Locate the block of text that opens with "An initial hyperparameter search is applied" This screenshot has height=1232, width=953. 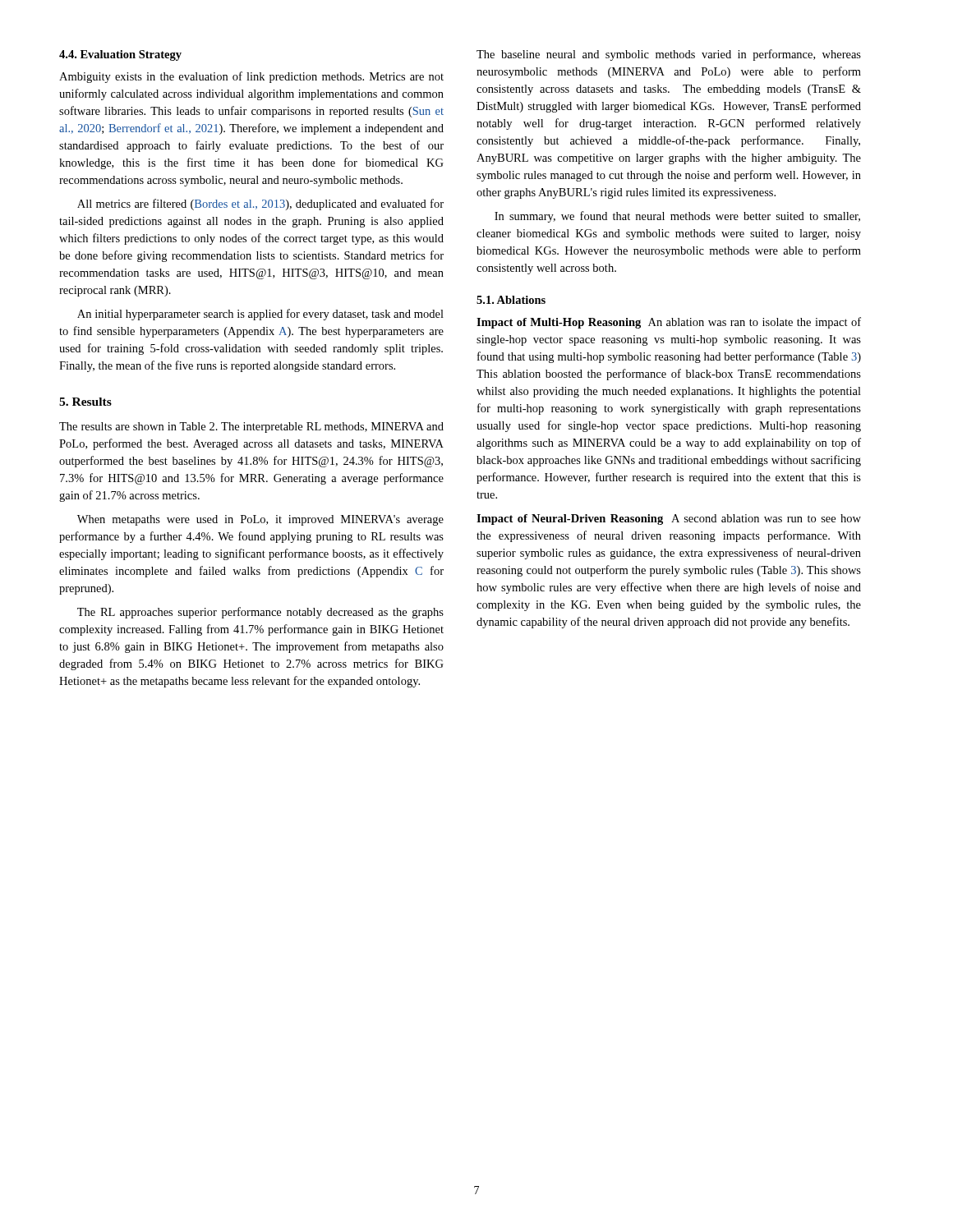(251, 340)
